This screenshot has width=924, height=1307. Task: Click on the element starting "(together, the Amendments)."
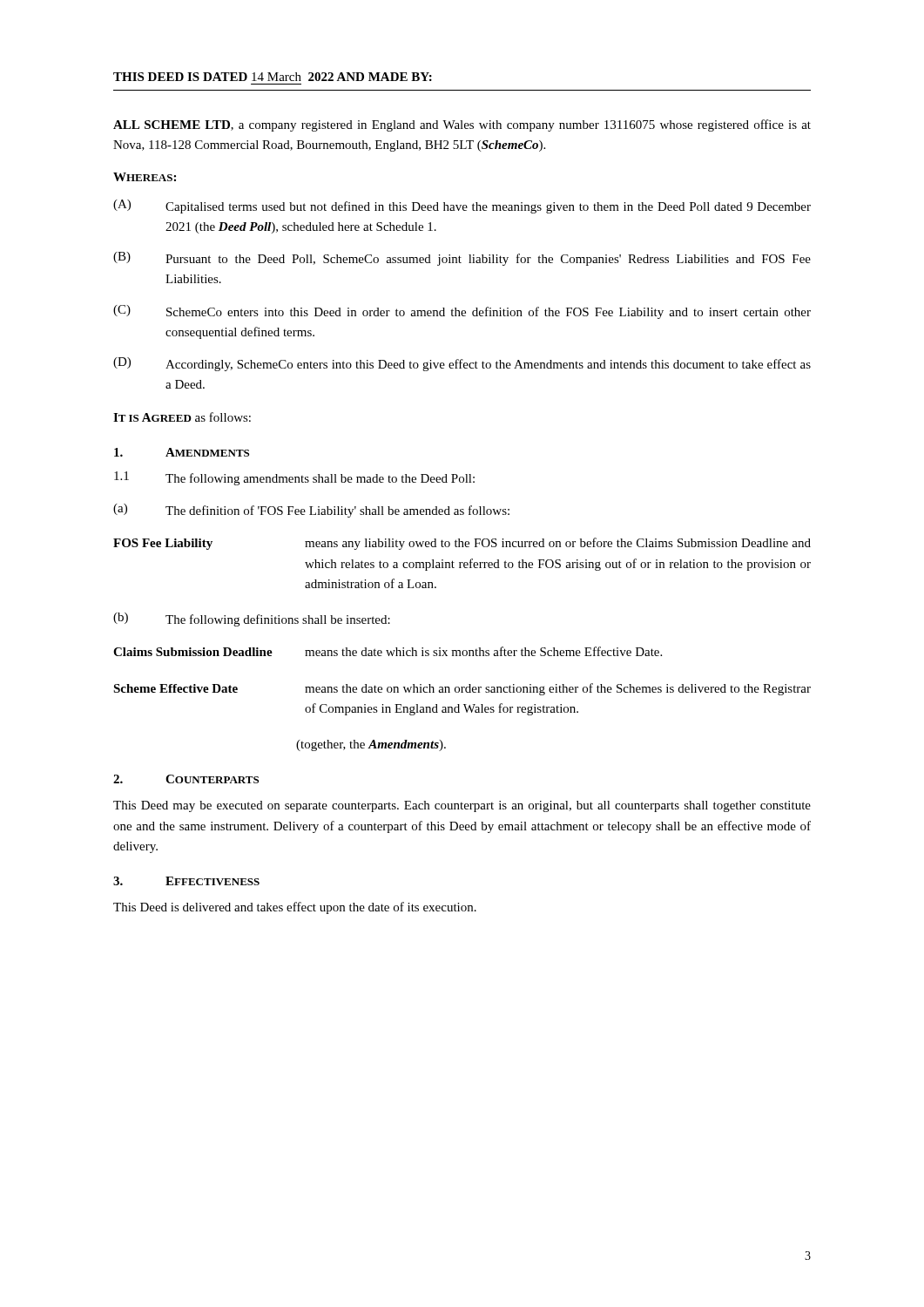(371, 744)
